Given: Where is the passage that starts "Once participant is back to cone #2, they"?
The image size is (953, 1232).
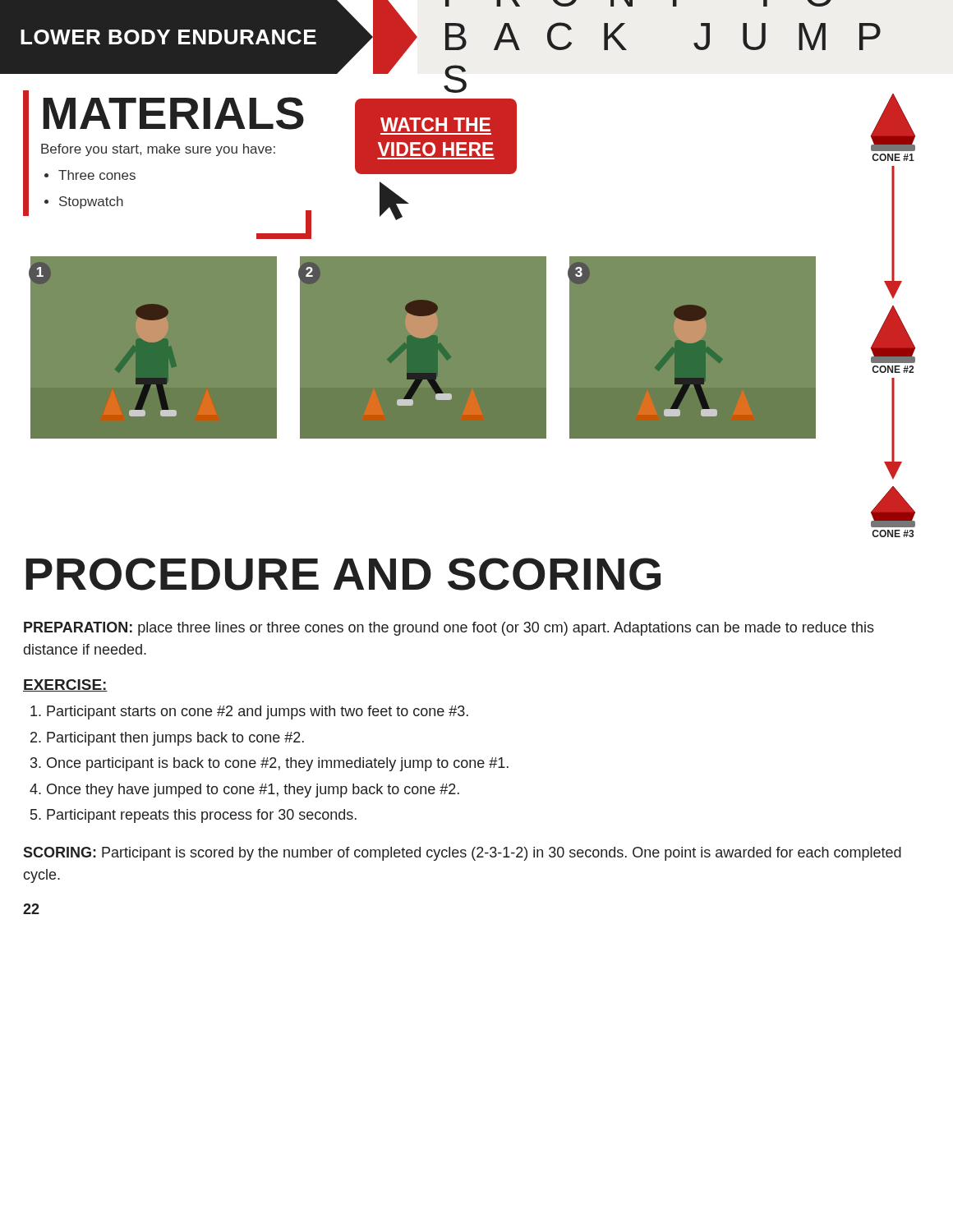Looking at the screenshot, I should tap(278, 763).
